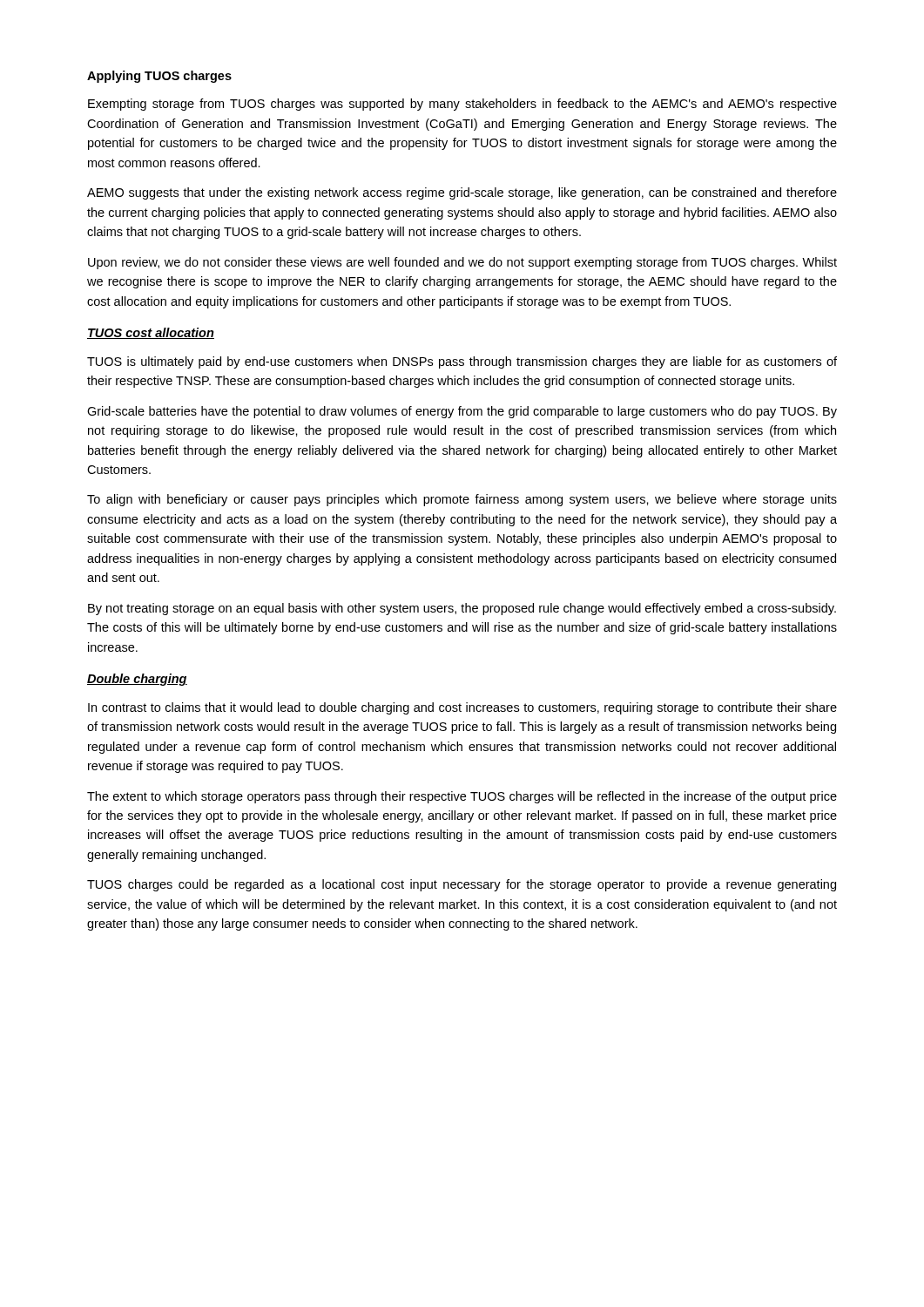Click on the text block that reads "The extent to"
This screenshot has height=1307, width=924.
[x=462, y=825]
